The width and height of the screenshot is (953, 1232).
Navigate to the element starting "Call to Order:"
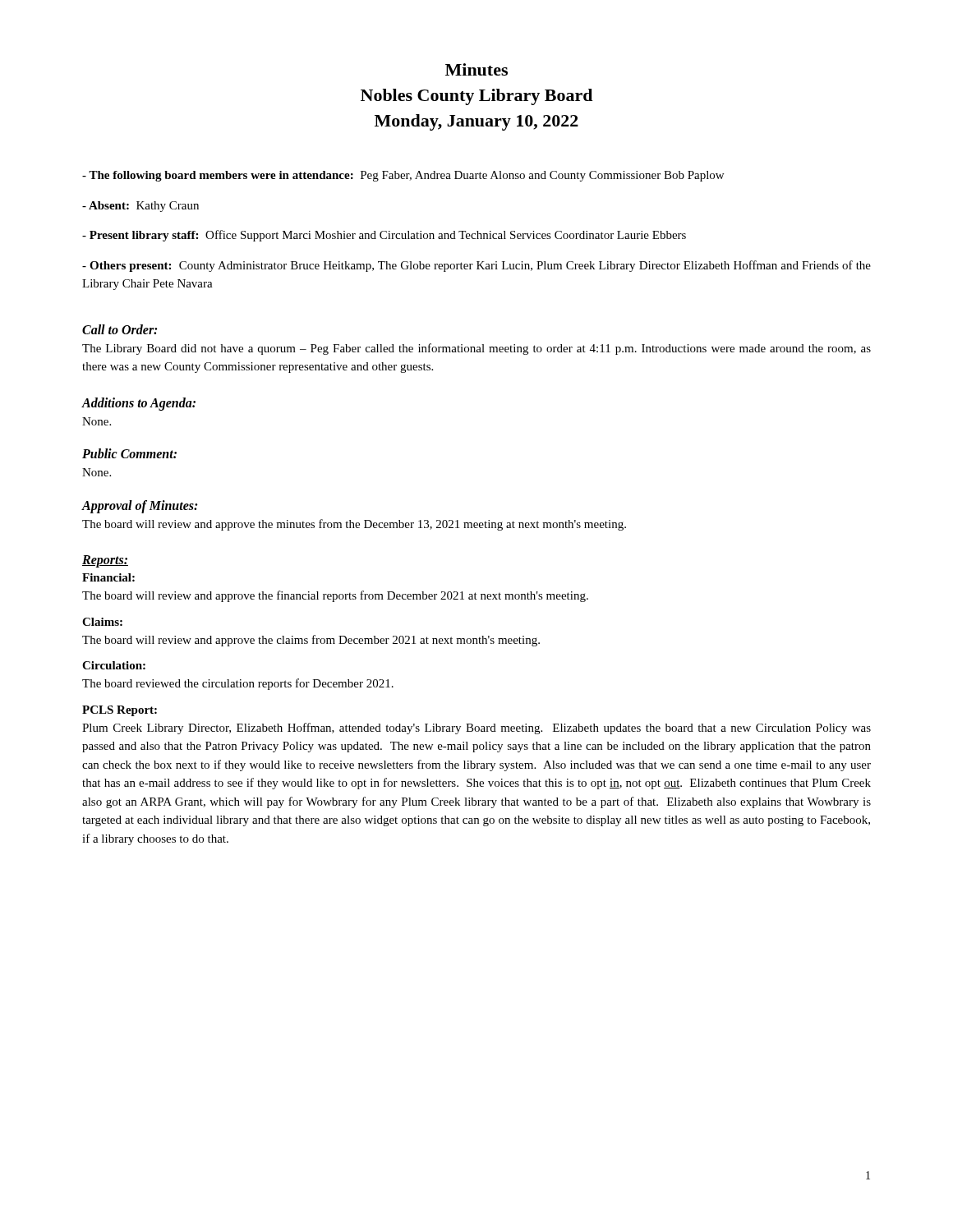[x=120, y=330]
